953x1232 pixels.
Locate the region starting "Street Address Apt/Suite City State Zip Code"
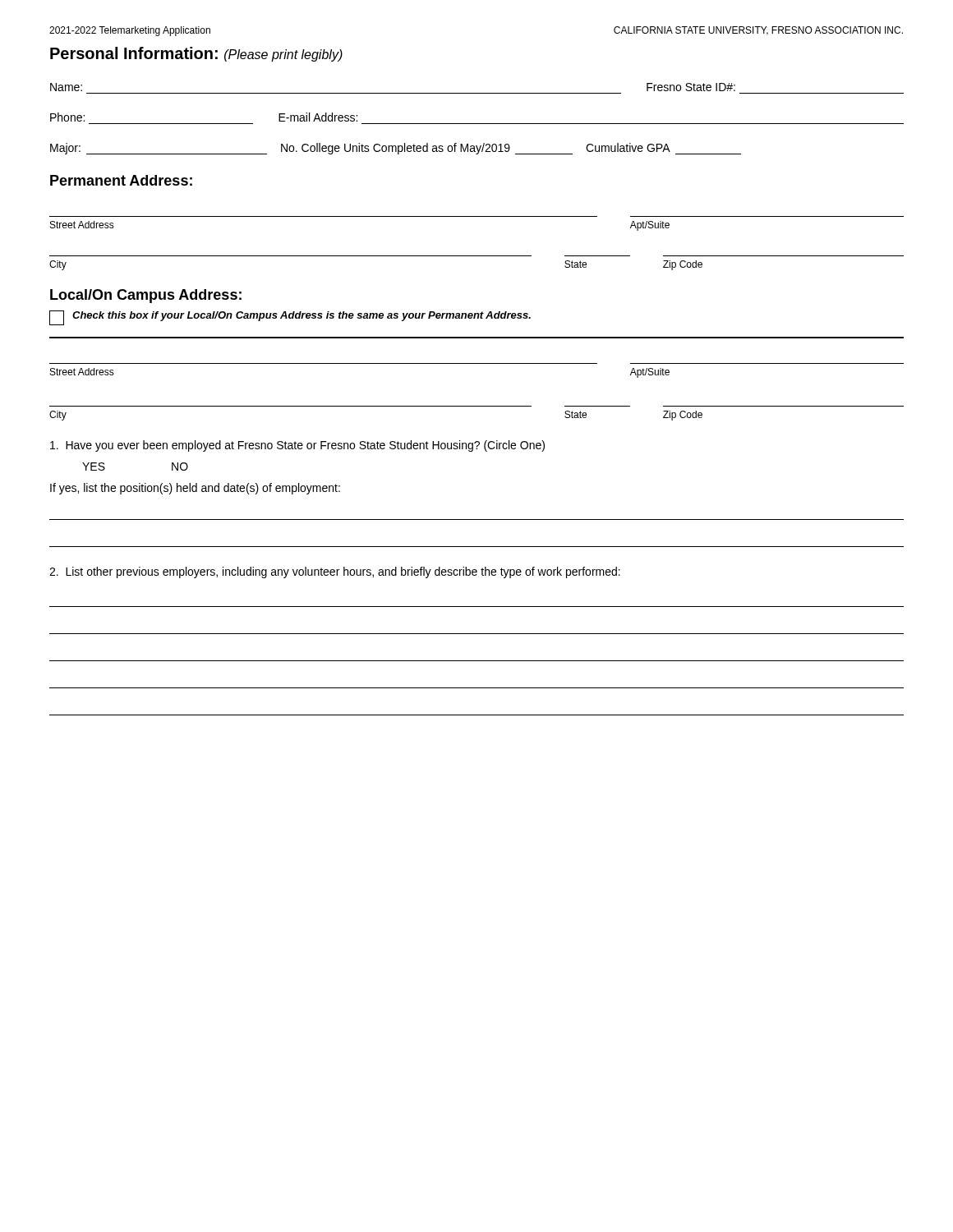pos(86,372)
